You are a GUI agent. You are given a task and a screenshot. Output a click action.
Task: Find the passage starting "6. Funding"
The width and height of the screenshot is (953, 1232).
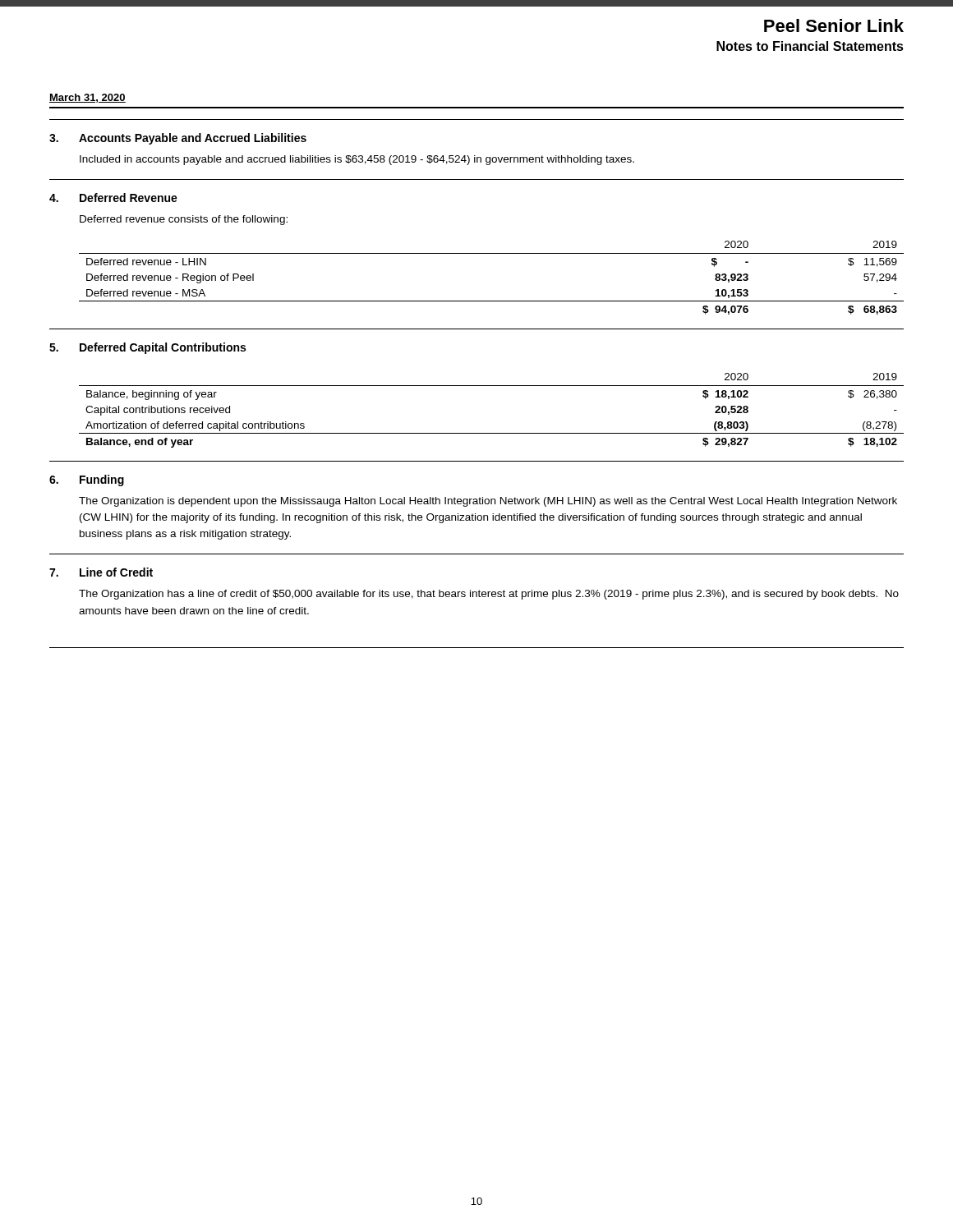pos(87,479)
